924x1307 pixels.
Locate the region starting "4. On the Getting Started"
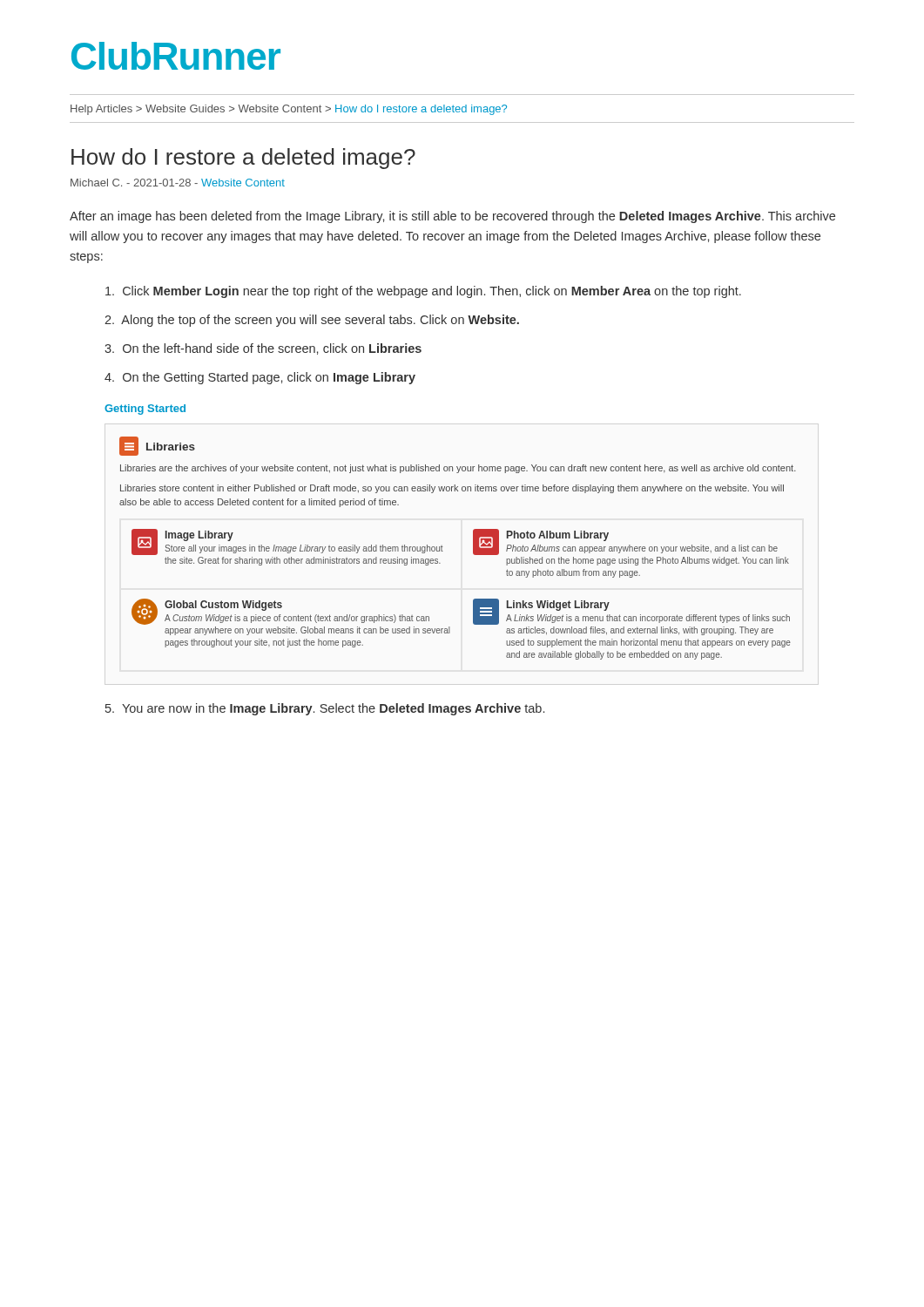260,377
